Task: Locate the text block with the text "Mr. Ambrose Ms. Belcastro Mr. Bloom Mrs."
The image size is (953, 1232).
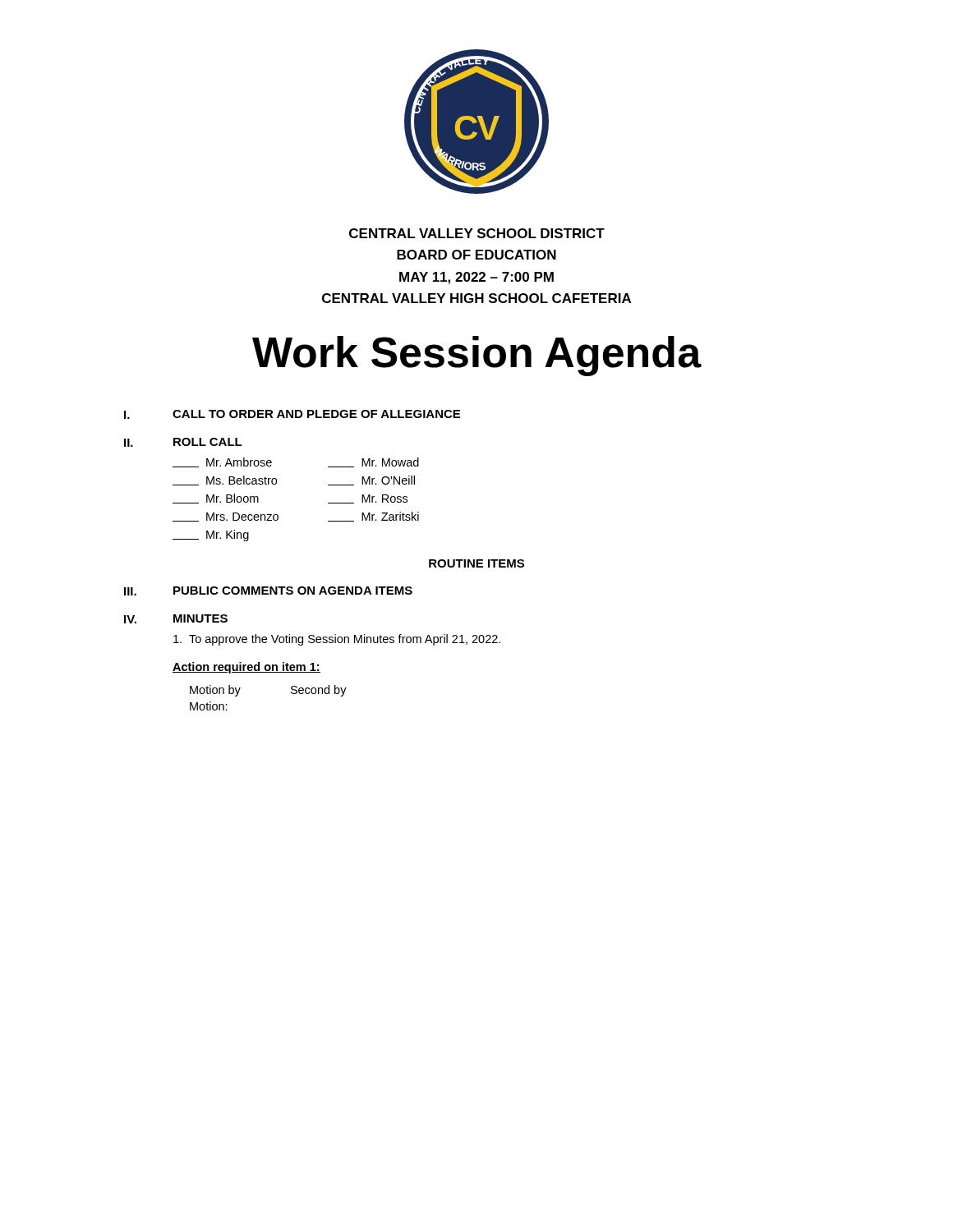Action: [237, 462]
